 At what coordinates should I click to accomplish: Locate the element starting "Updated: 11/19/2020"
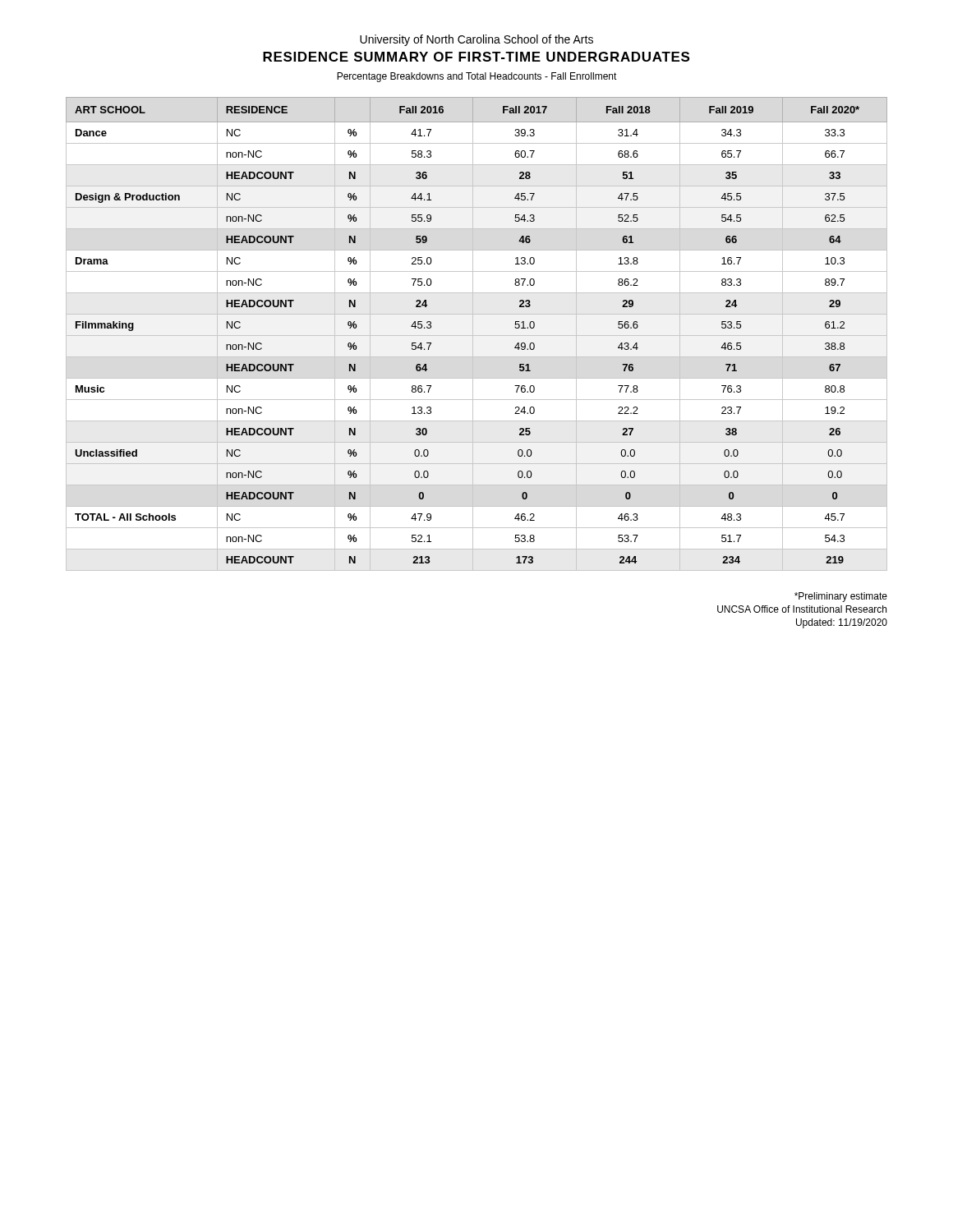click(x=842, y=623)
